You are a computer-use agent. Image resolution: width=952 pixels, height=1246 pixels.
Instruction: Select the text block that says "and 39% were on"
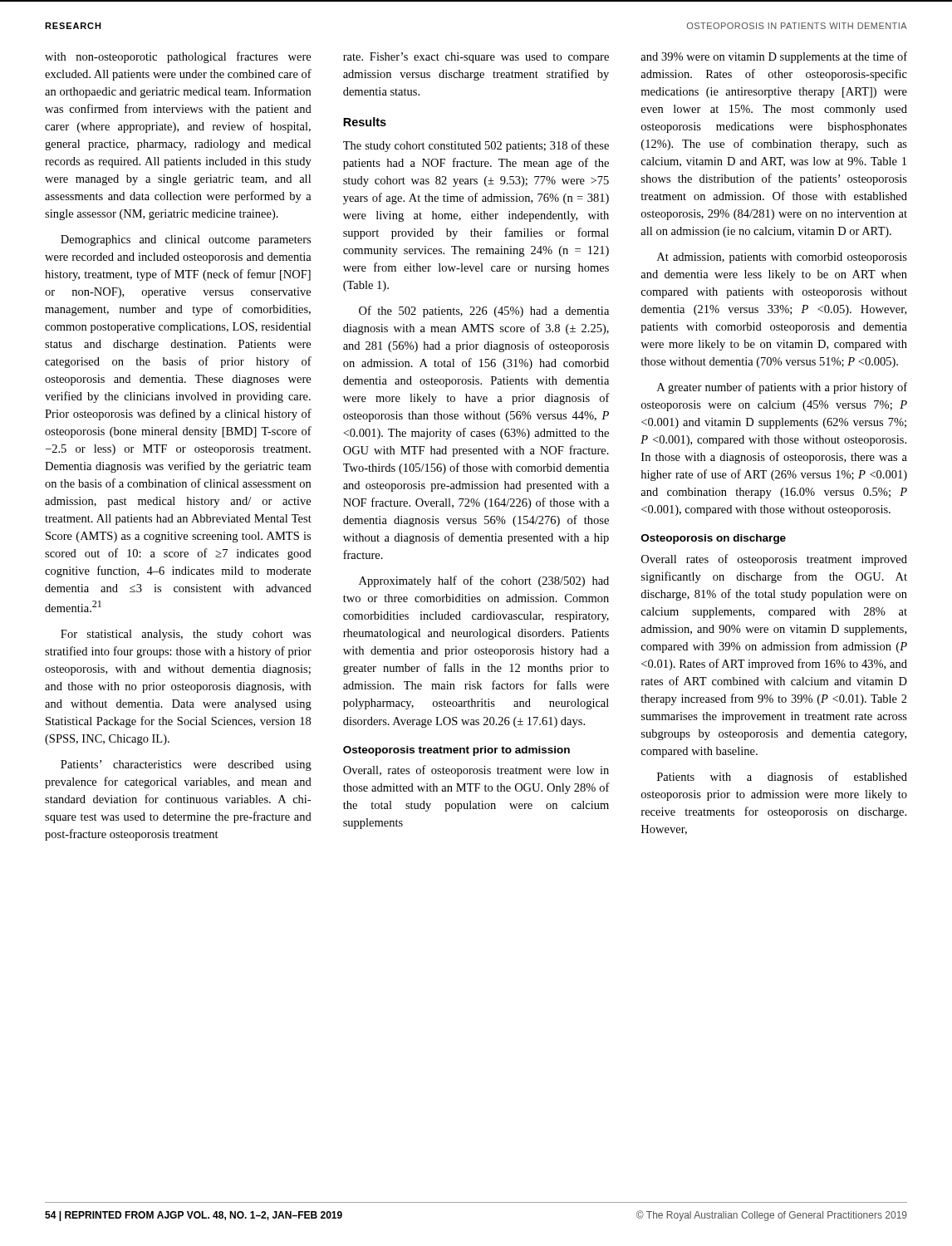click(774, 144)
